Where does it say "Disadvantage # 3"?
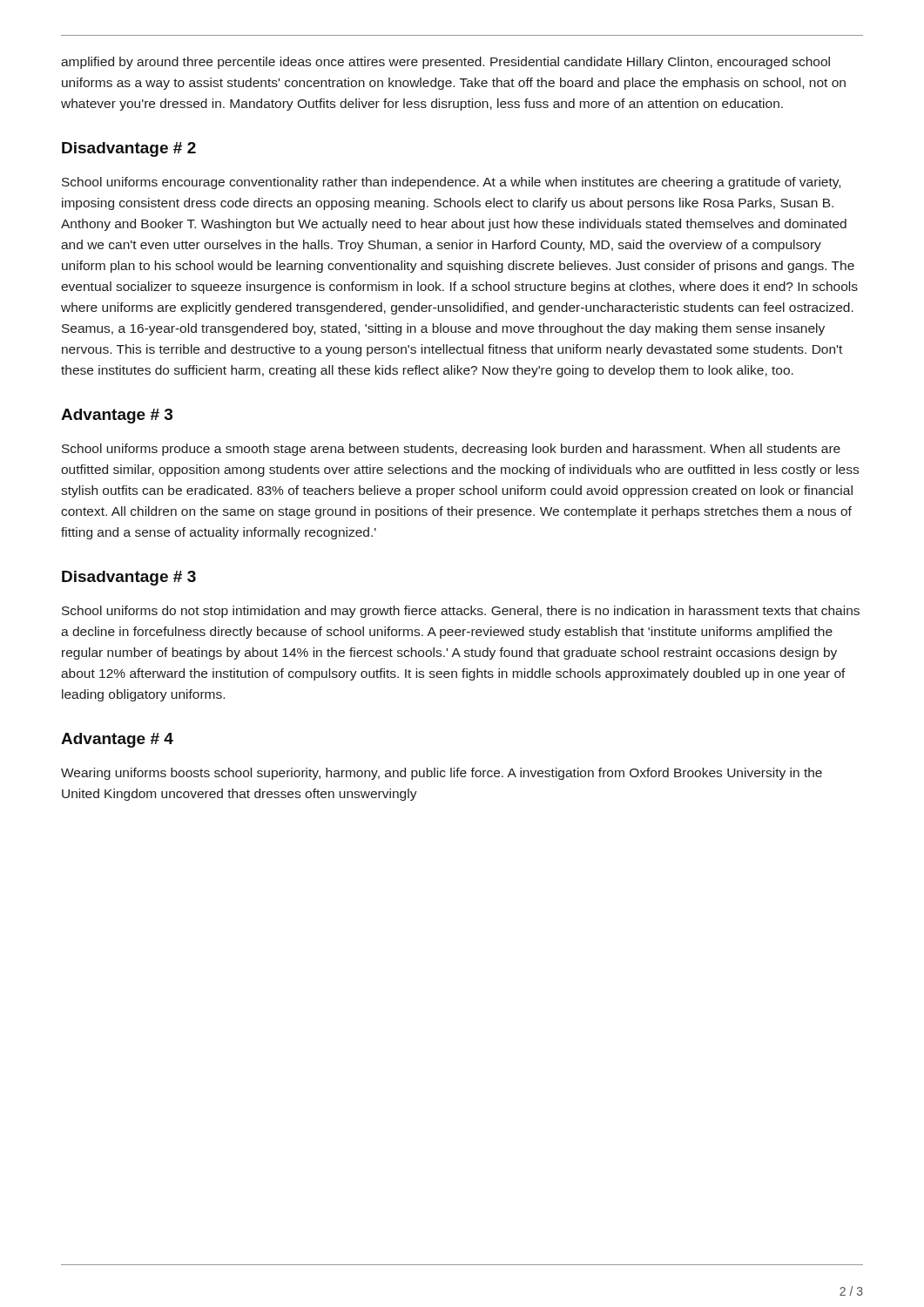Screen dimensions: 1307x924 pyautogui.click(x=129, y=578)
